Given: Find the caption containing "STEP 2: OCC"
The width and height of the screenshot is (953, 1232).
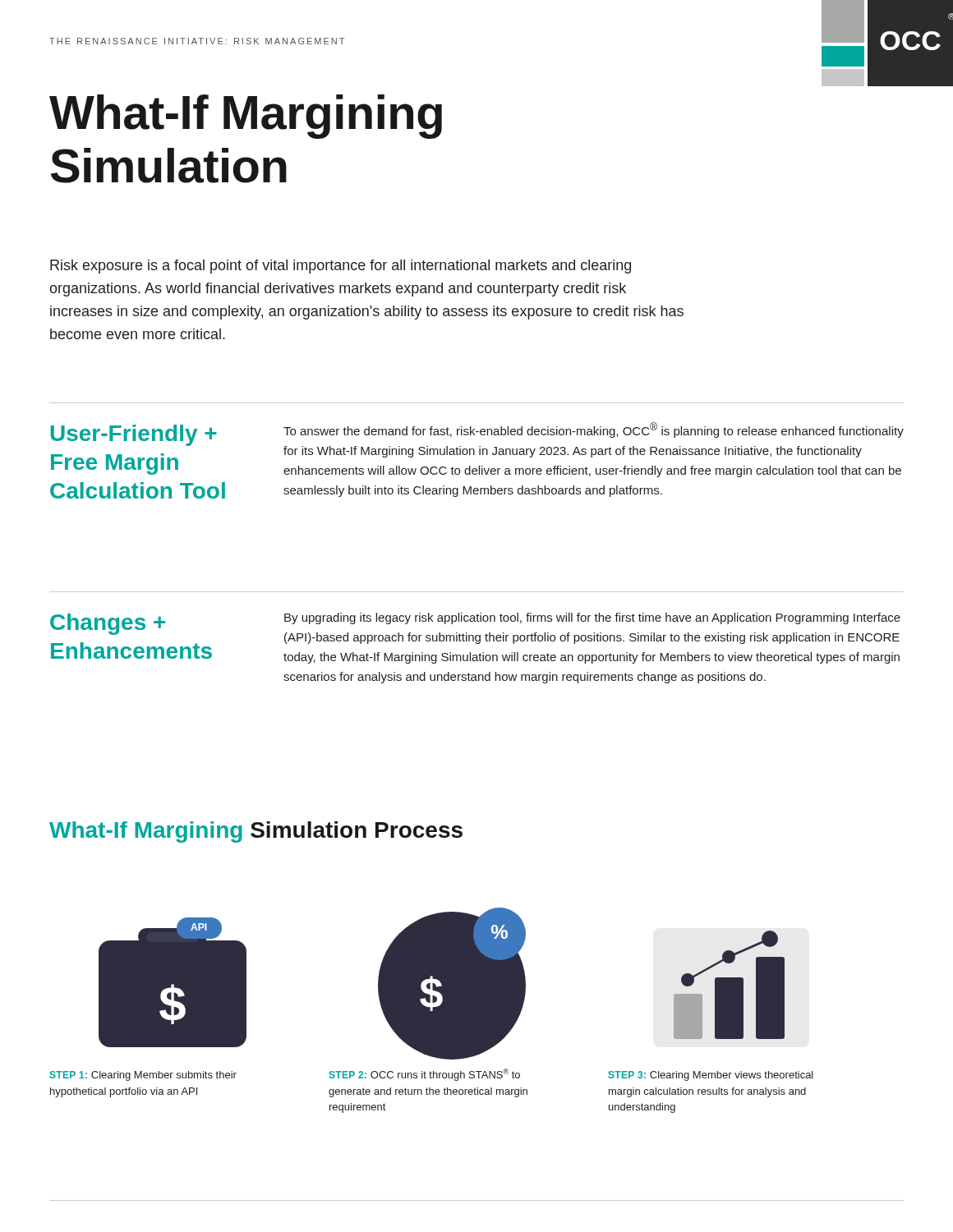Looking at the screenshot, I should [428, 1091].
